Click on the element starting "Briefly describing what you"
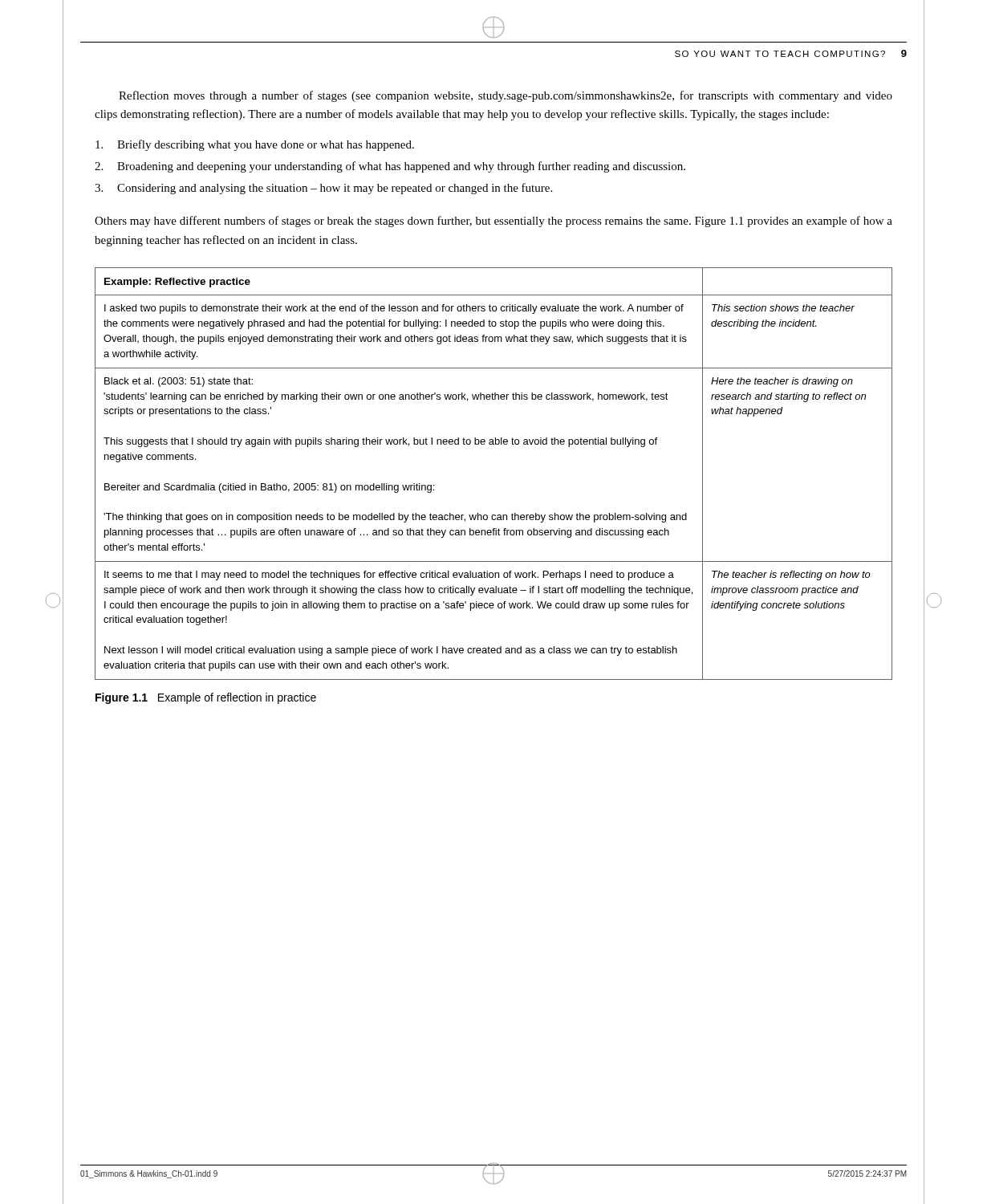Image resolution: width=987 pixels, height=1204 pixels. point(255,145)
